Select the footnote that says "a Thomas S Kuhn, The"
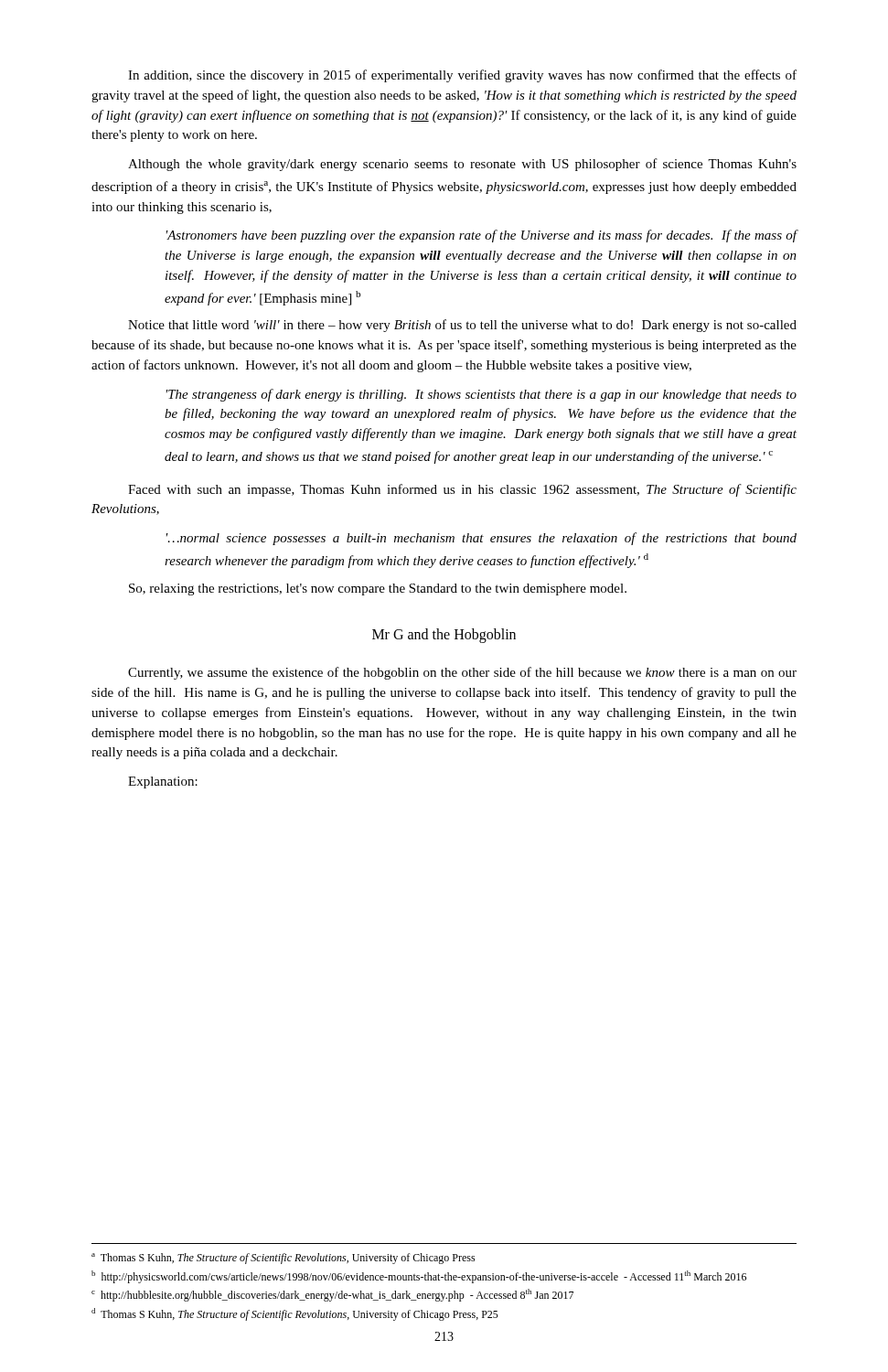888x1372 pixels. (444, 1257)
